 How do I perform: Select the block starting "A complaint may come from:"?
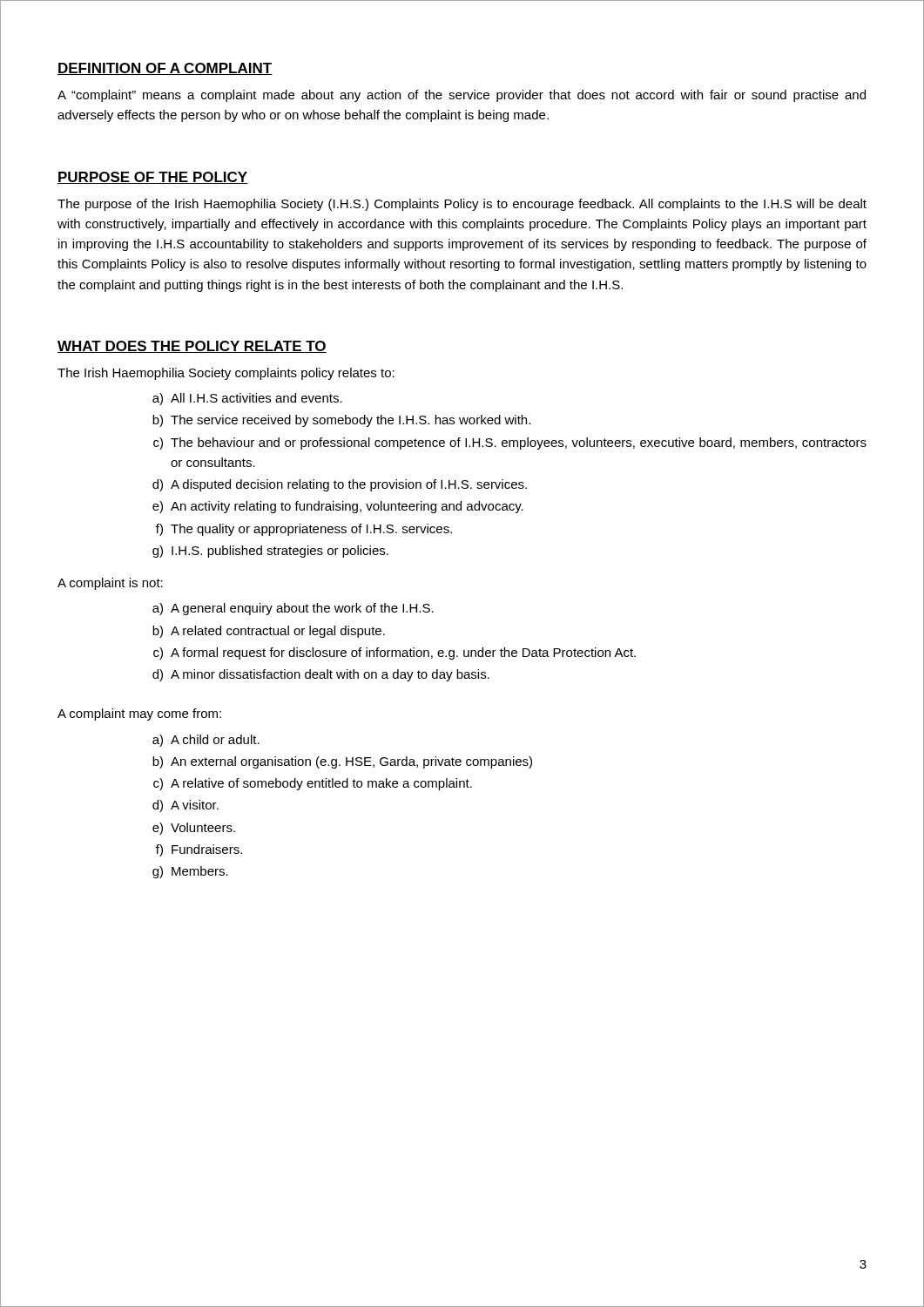coord(140,713)
